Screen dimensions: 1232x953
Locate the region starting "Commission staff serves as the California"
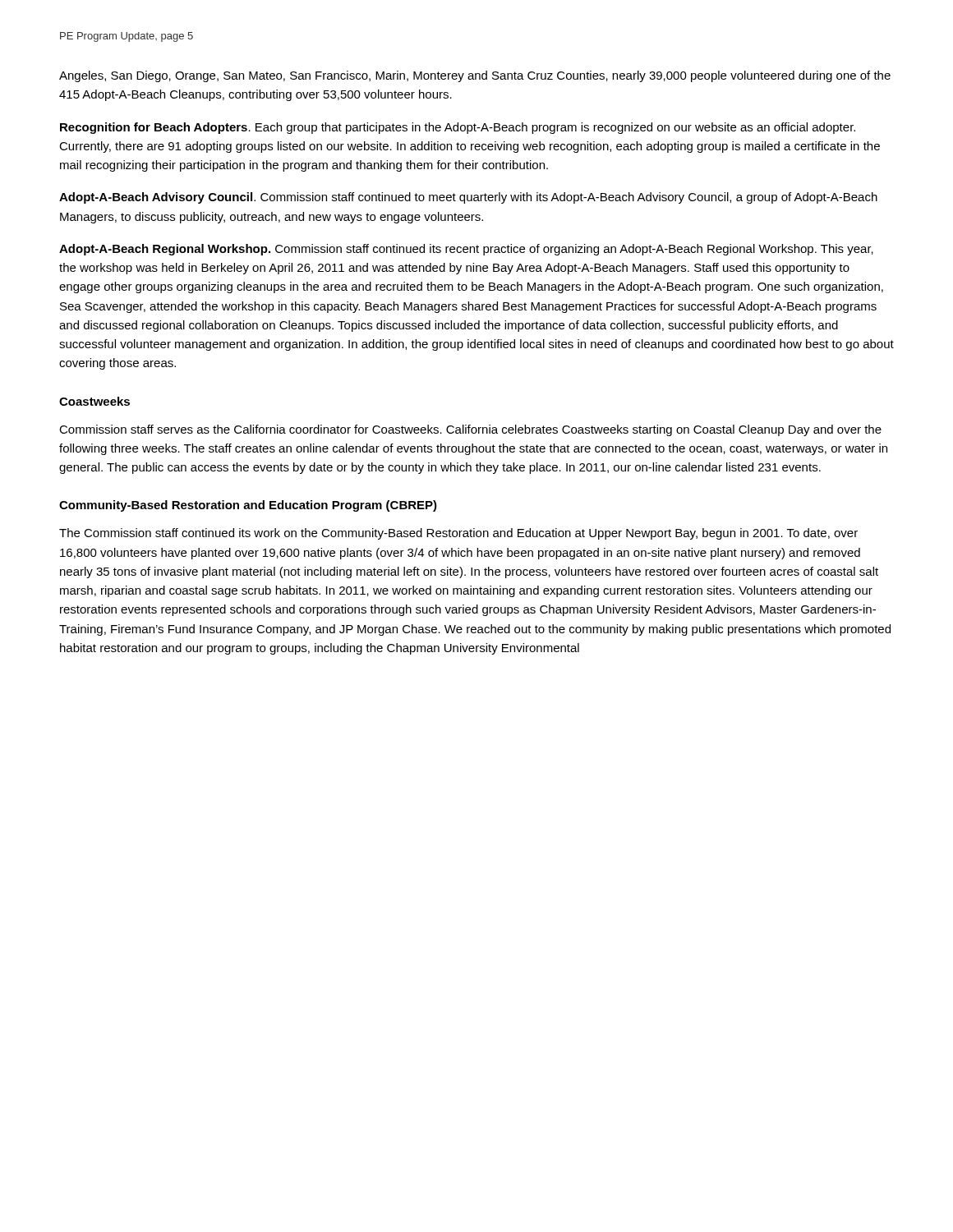coord(476,448)
